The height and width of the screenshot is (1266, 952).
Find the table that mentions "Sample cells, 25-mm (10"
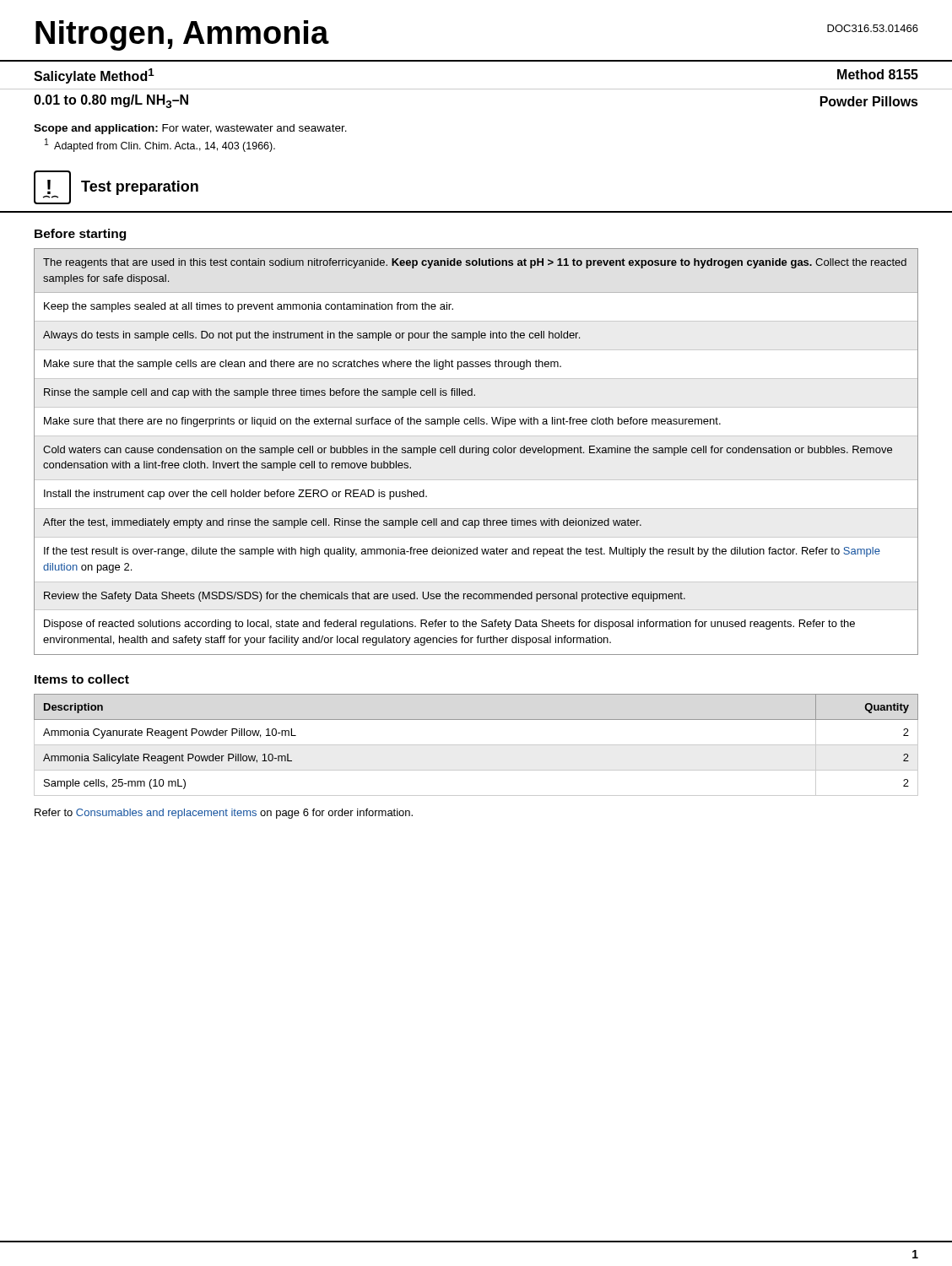click(x=476, y=745)
